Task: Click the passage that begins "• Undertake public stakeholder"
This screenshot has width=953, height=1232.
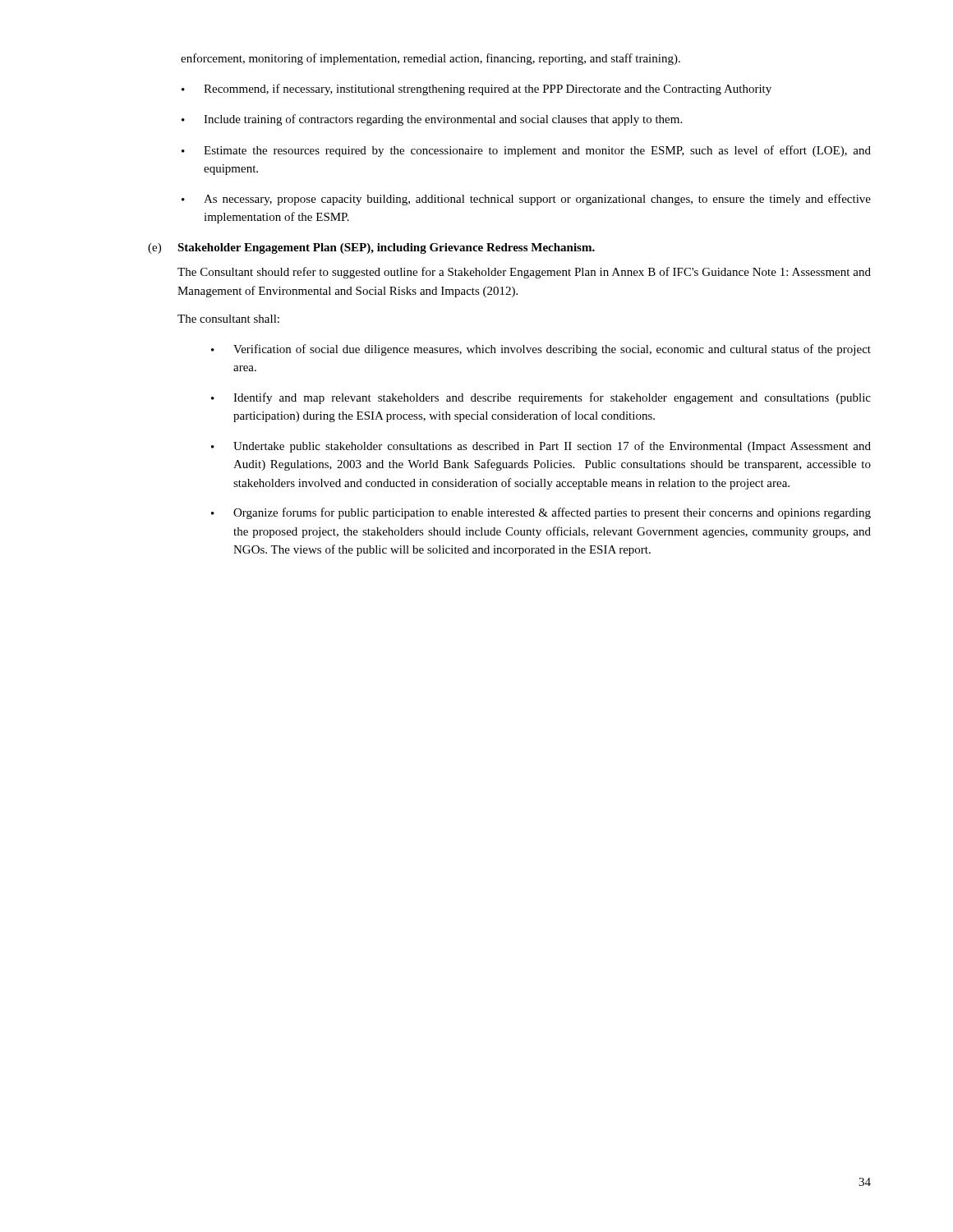Action: pos(541,464)
